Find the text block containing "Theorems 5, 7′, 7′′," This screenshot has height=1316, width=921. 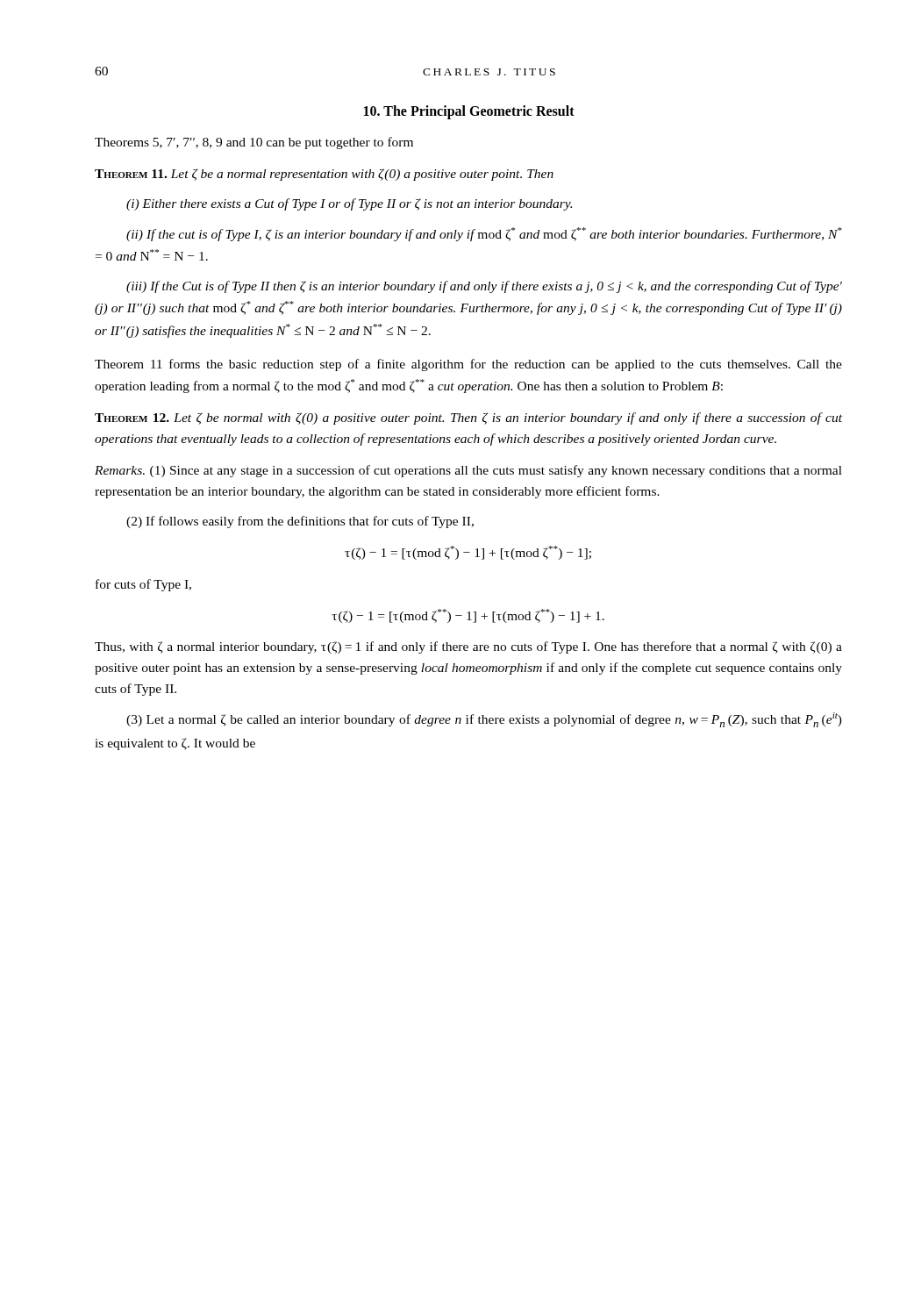pos(254,142)
